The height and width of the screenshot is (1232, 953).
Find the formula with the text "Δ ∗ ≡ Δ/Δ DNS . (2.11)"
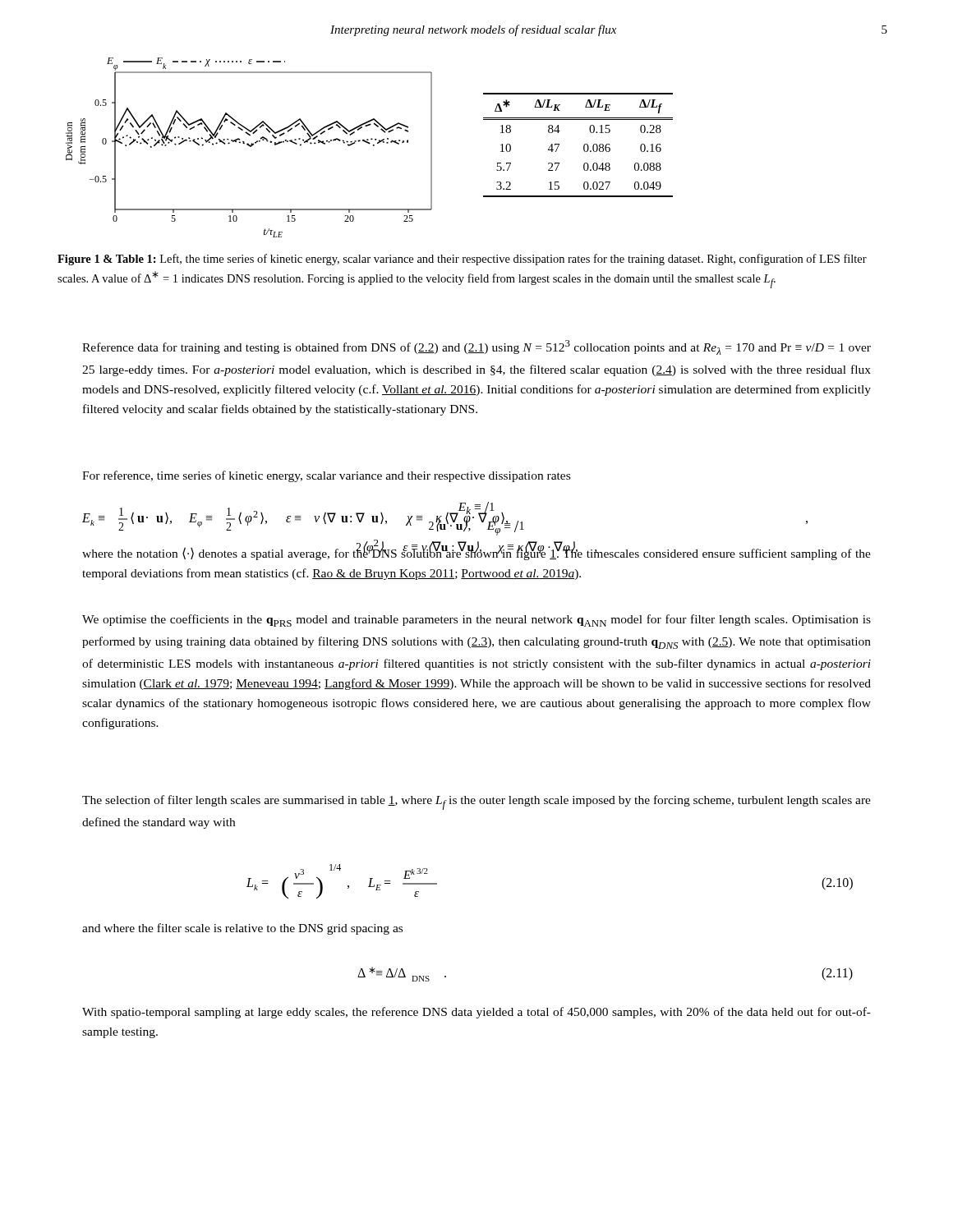coord(396,974)
